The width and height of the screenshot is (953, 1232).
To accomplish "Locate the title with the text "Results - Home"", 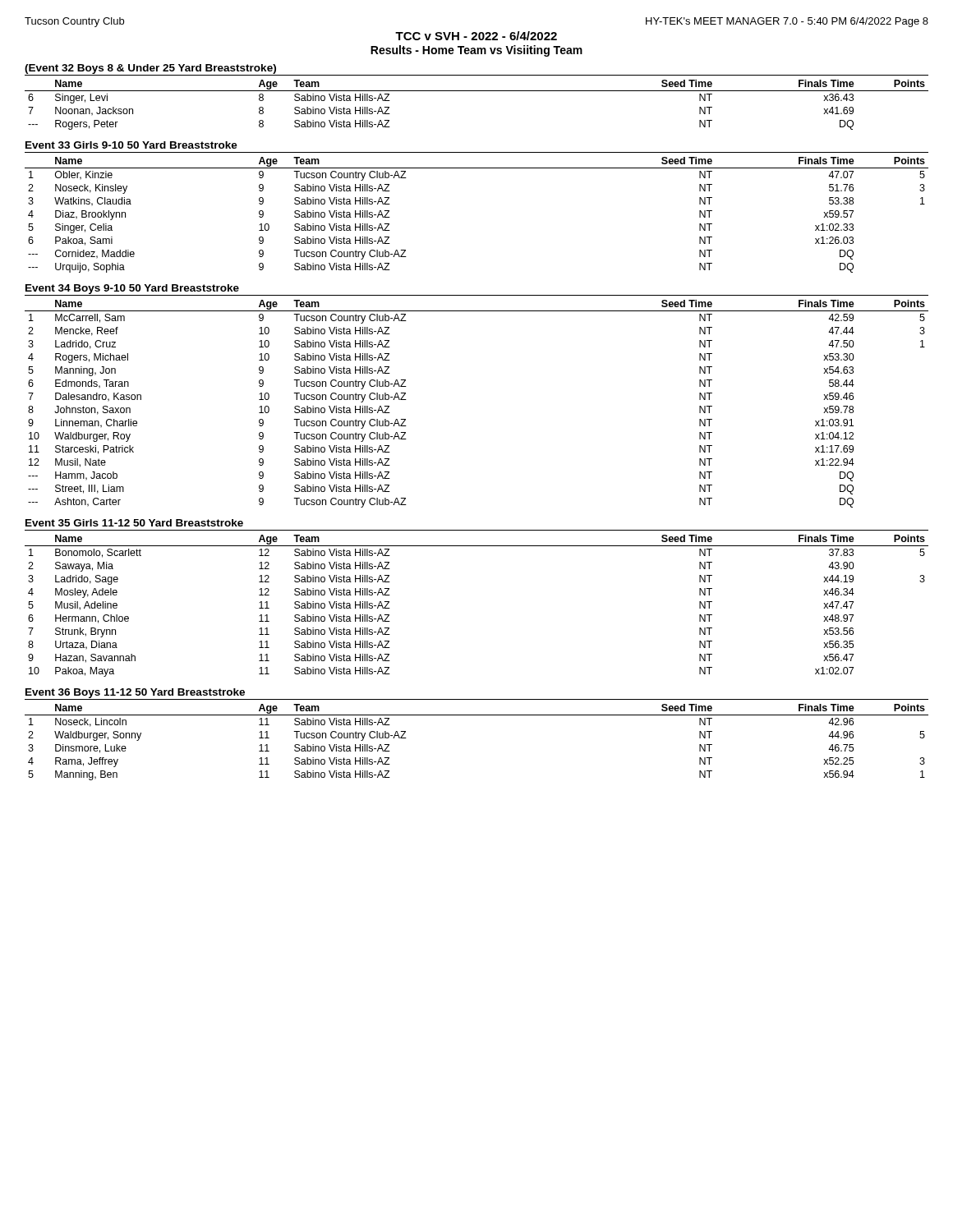I will point(476,50).
